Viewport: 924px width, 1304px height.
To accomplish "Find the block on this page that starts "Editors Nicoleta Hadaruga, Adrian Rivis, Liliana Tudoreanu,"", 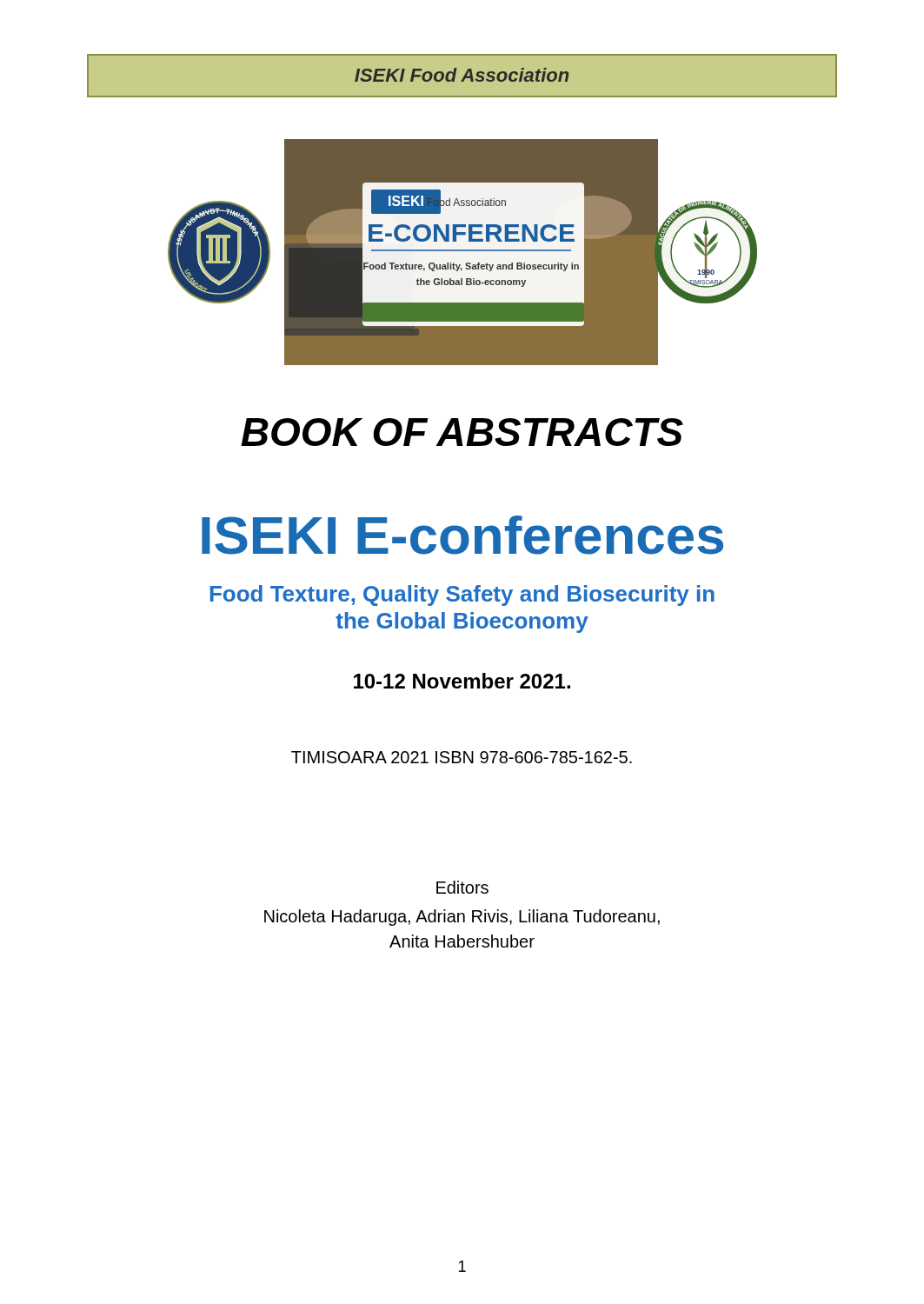I will point(462,915).
